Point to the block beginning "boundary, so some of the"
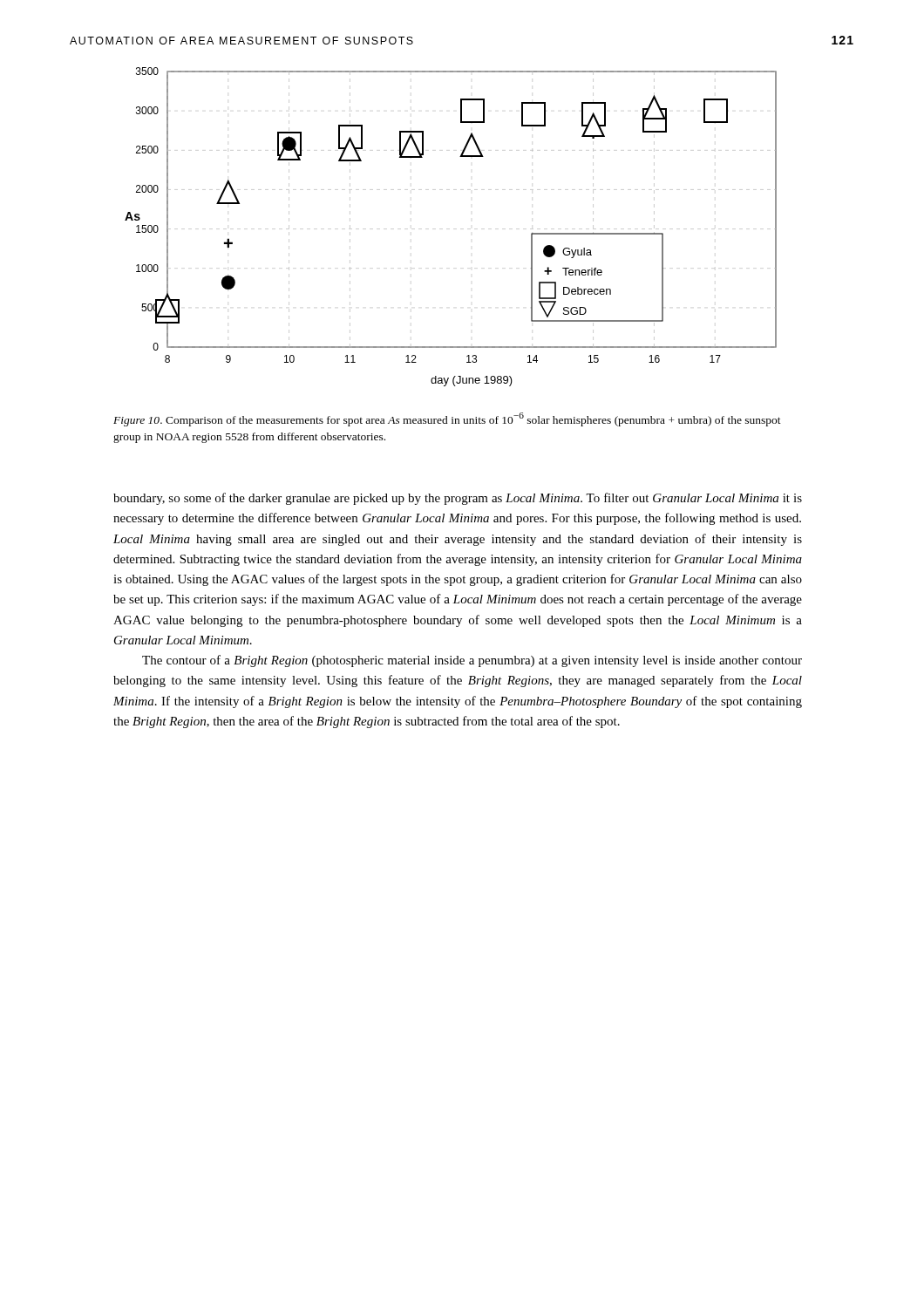The image size is (924, 1308). (458, 610)
